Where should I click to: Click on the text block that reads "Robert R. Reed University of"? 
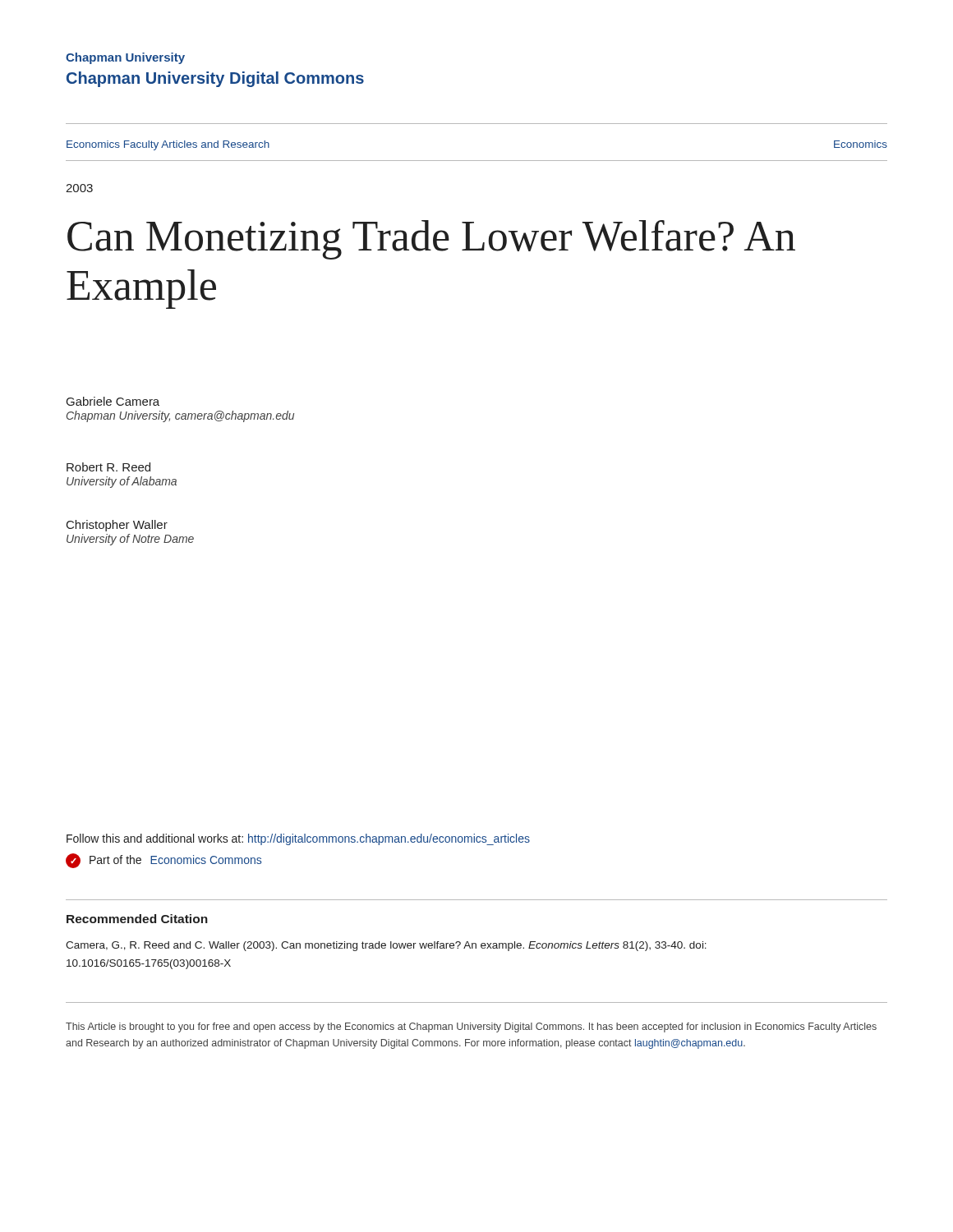121,474
